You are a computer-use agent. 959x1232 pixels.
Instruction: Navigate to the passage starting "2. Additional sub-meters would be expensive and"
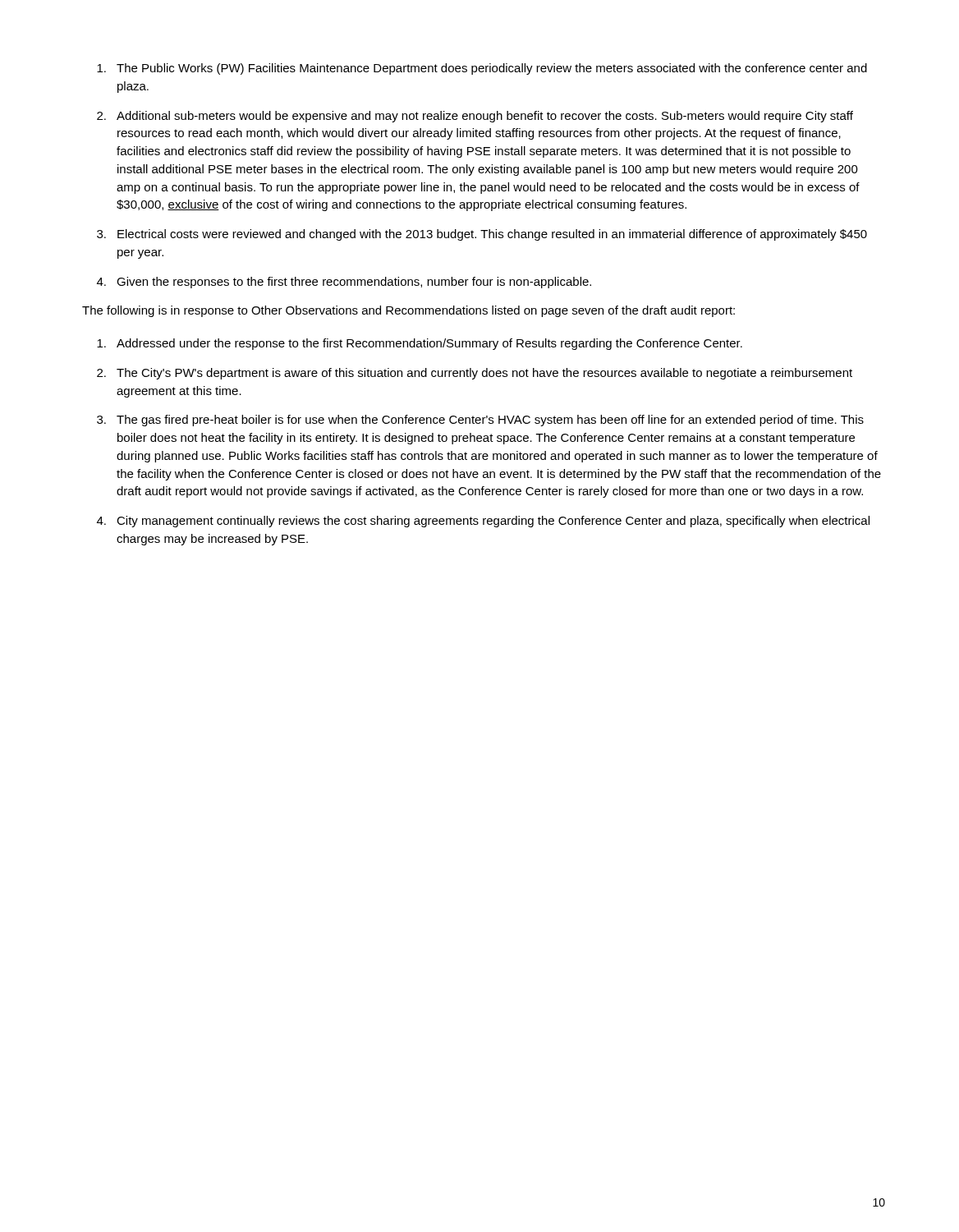coord(484,160)
